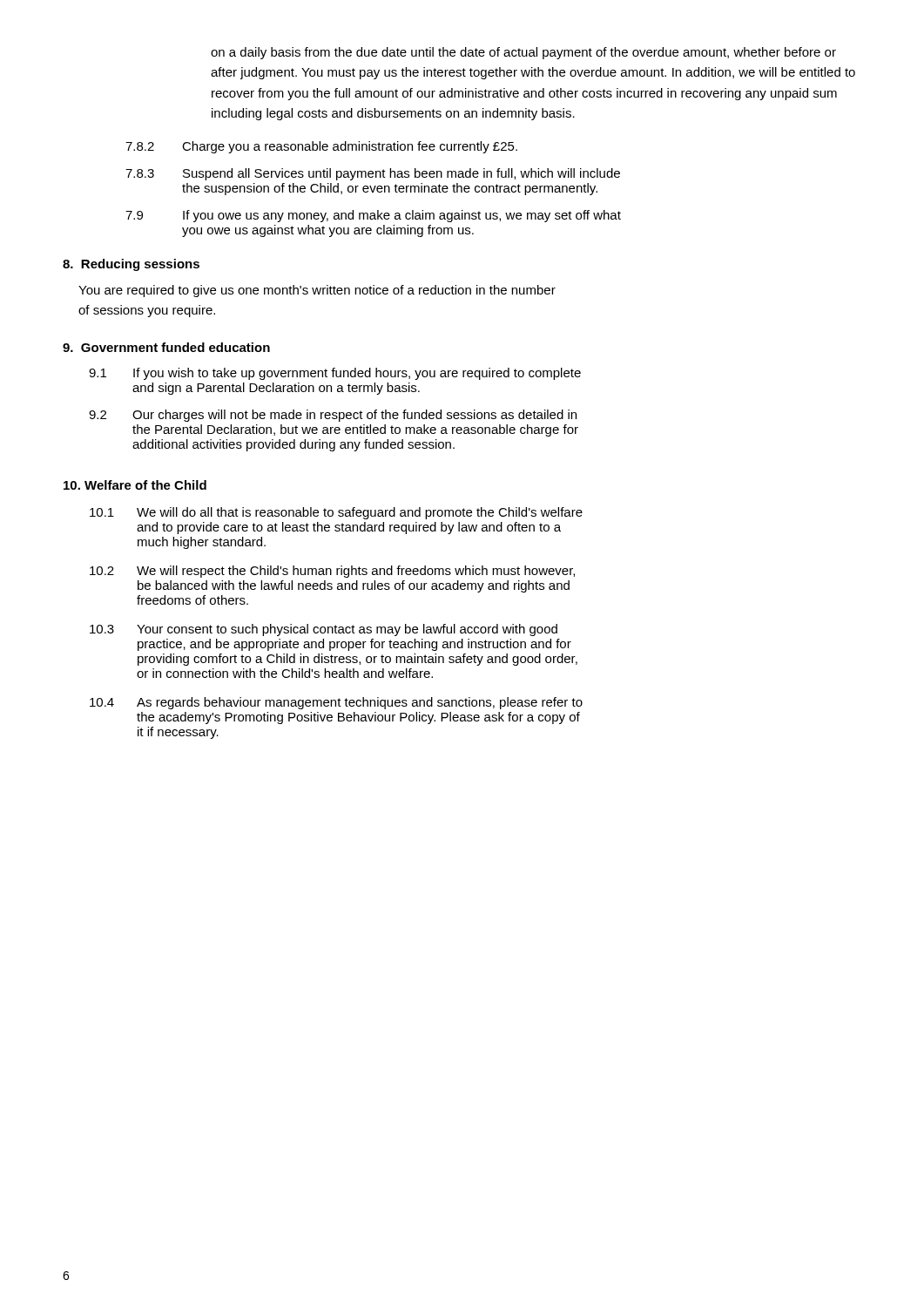Click on the block starting "10.1 We will do all that"
Screen dimensions: 1307x924
coord(336,526)
